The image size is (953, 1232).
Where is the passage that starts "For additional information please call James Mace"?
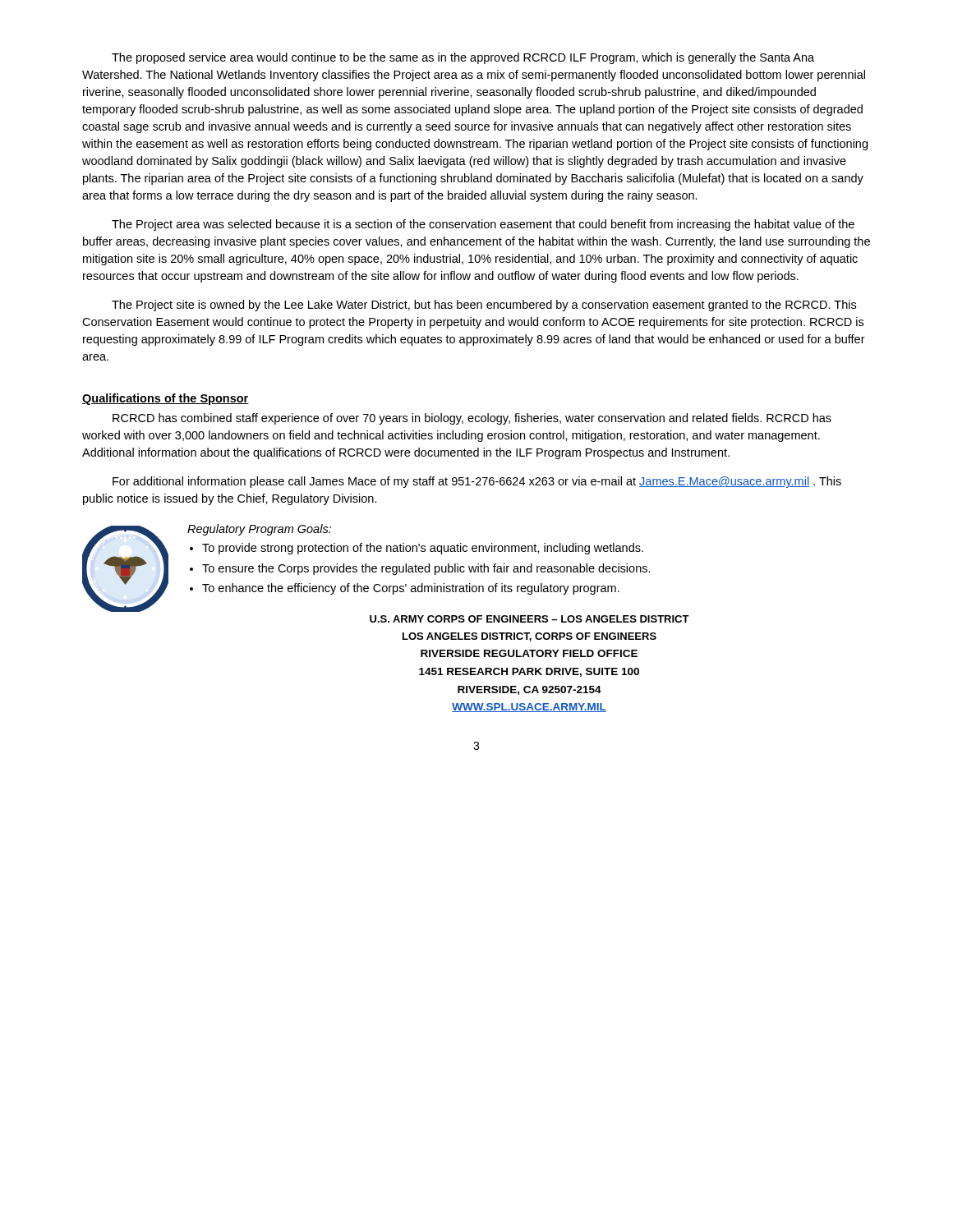(x=476, y=491)
